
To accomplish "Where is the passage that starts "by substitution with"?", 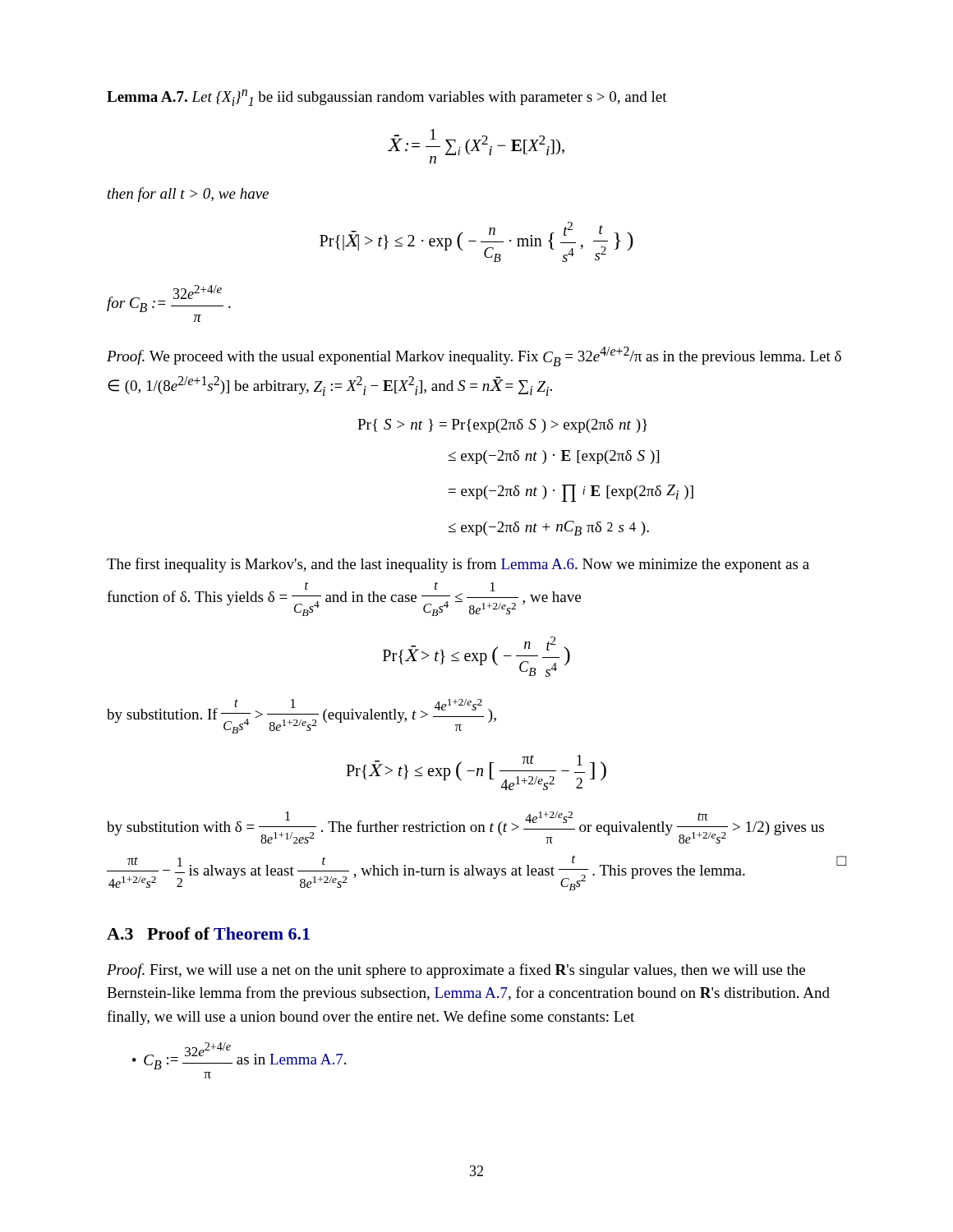I will [x=476, y=851].
